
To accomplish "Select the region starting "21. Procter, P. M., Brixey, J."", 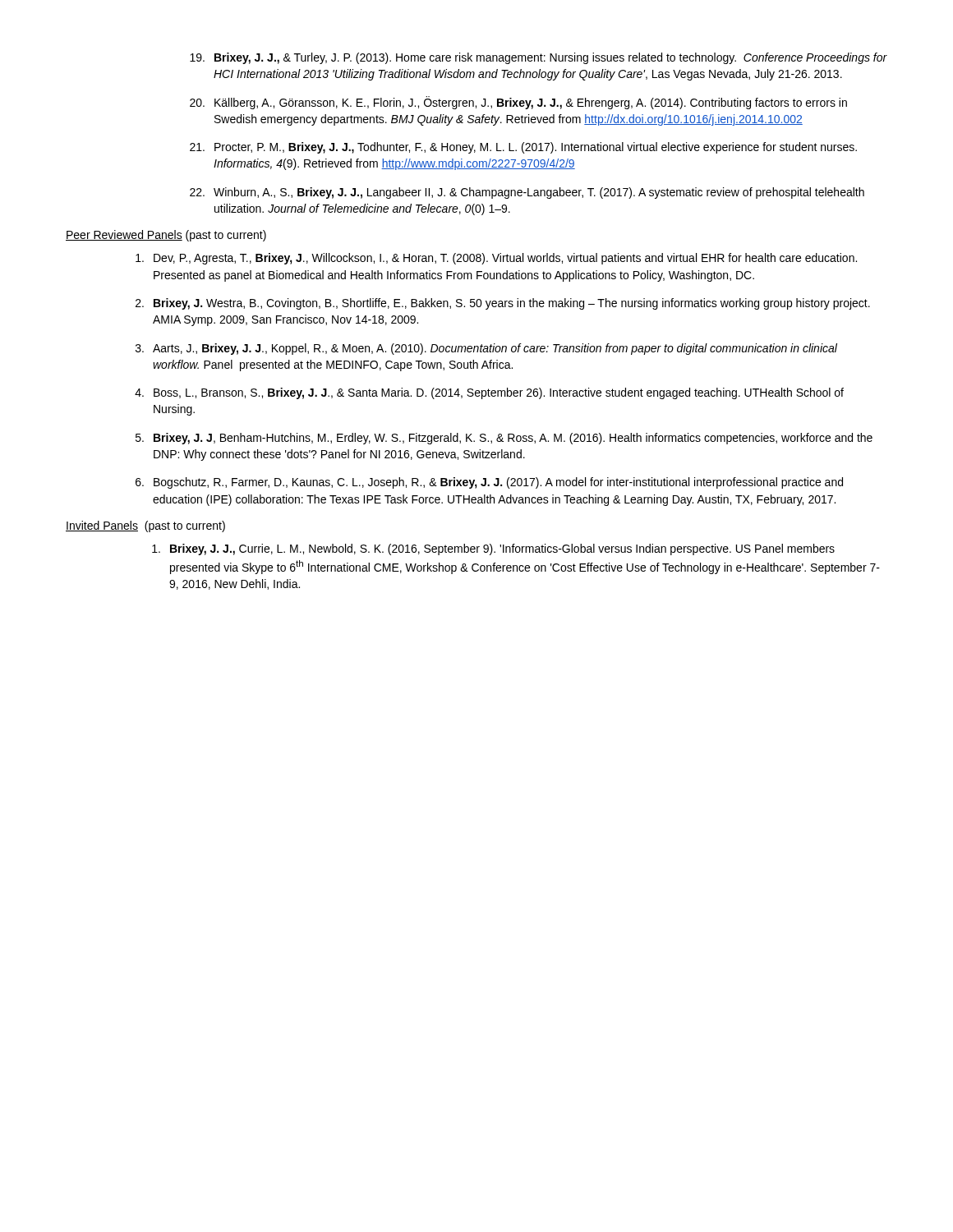I will (526, 156).
